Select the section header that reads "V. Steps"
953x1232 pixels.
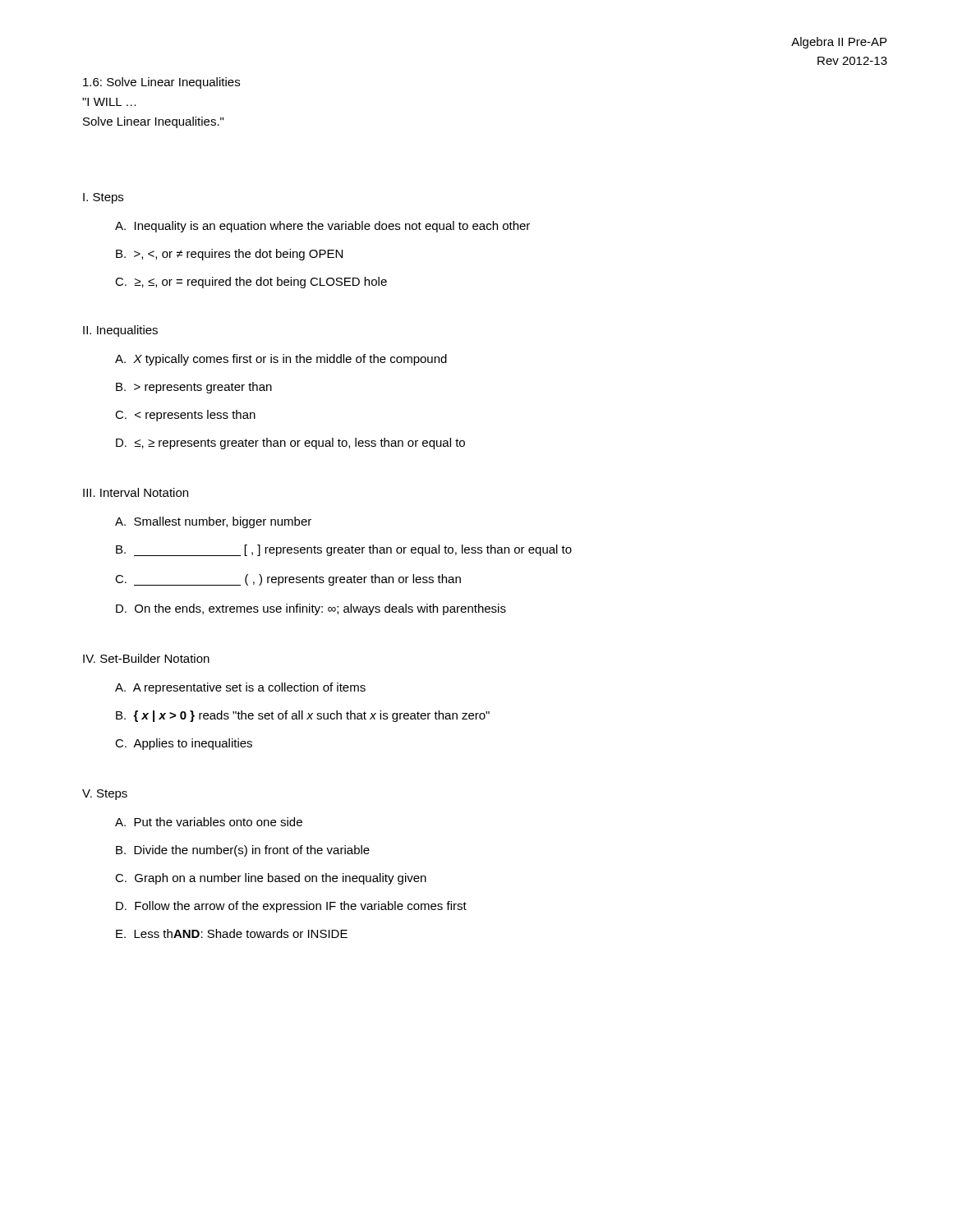point(105,793)
